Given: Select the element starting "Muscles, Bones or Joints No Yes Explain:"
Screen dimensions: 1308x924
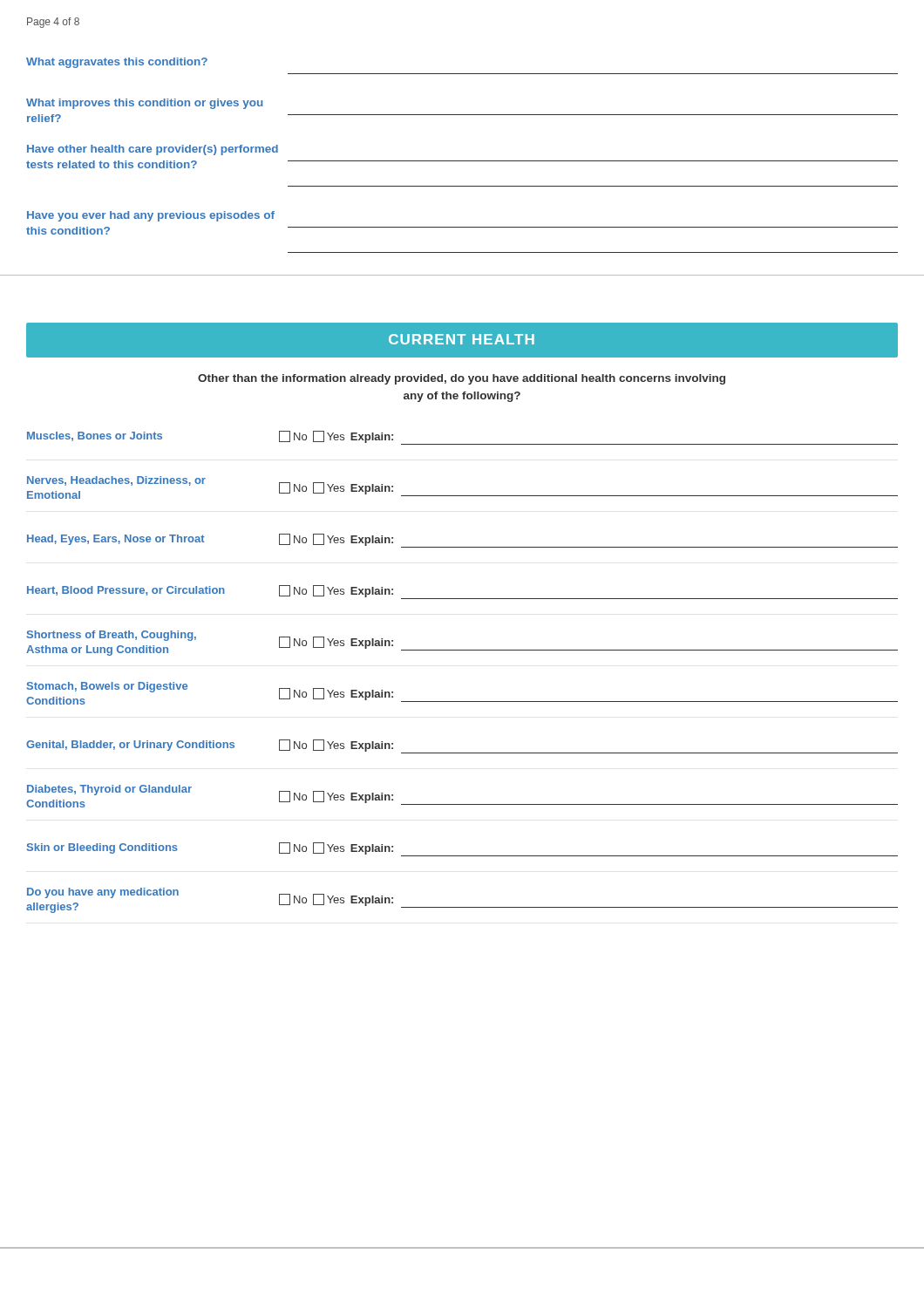Looking at the screenshot, I should click(x=462, y=436).
